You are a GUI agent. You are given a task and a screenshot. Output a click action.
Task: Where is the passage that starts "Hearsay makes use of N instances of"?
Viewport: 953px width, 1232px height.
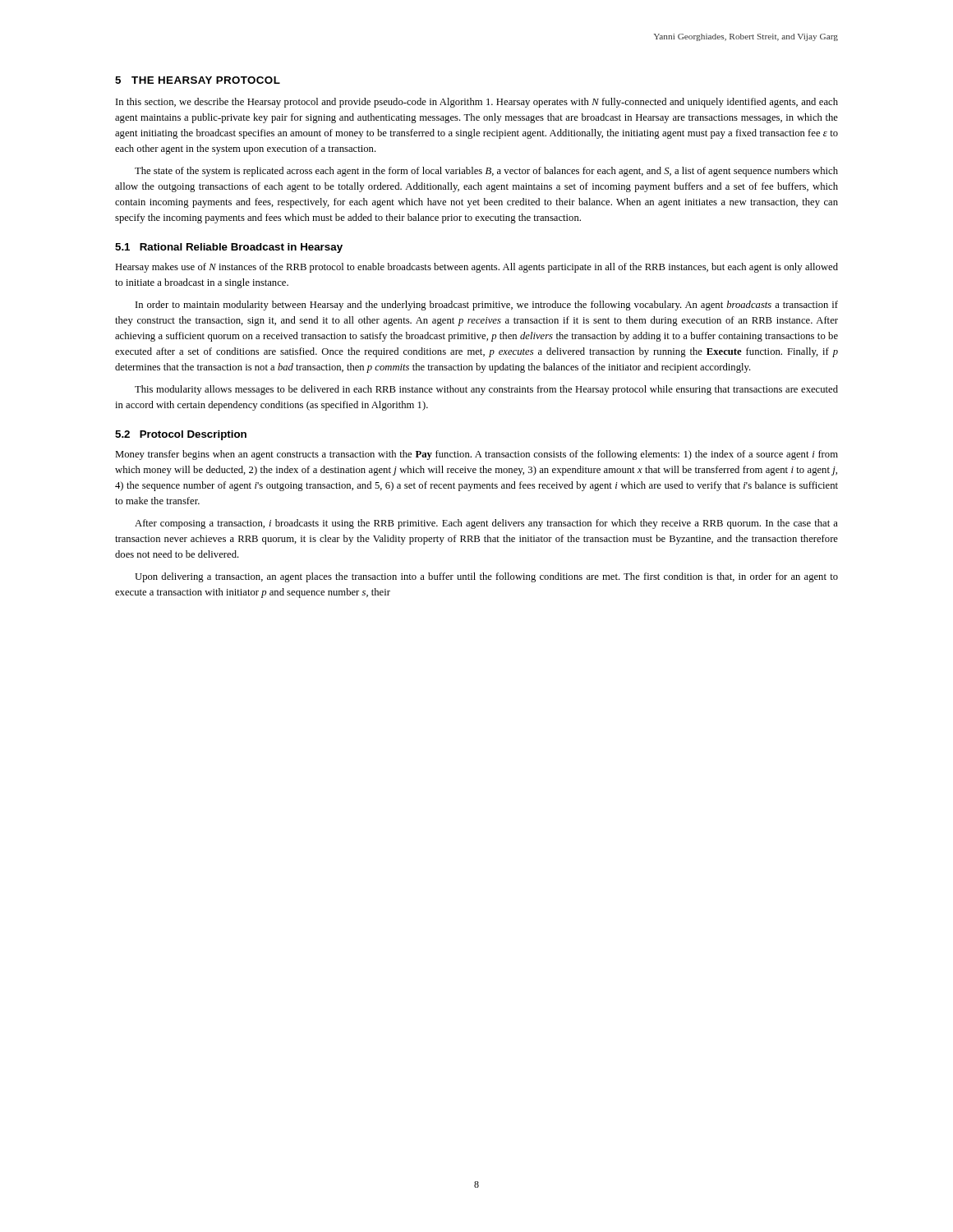point(476,275)
